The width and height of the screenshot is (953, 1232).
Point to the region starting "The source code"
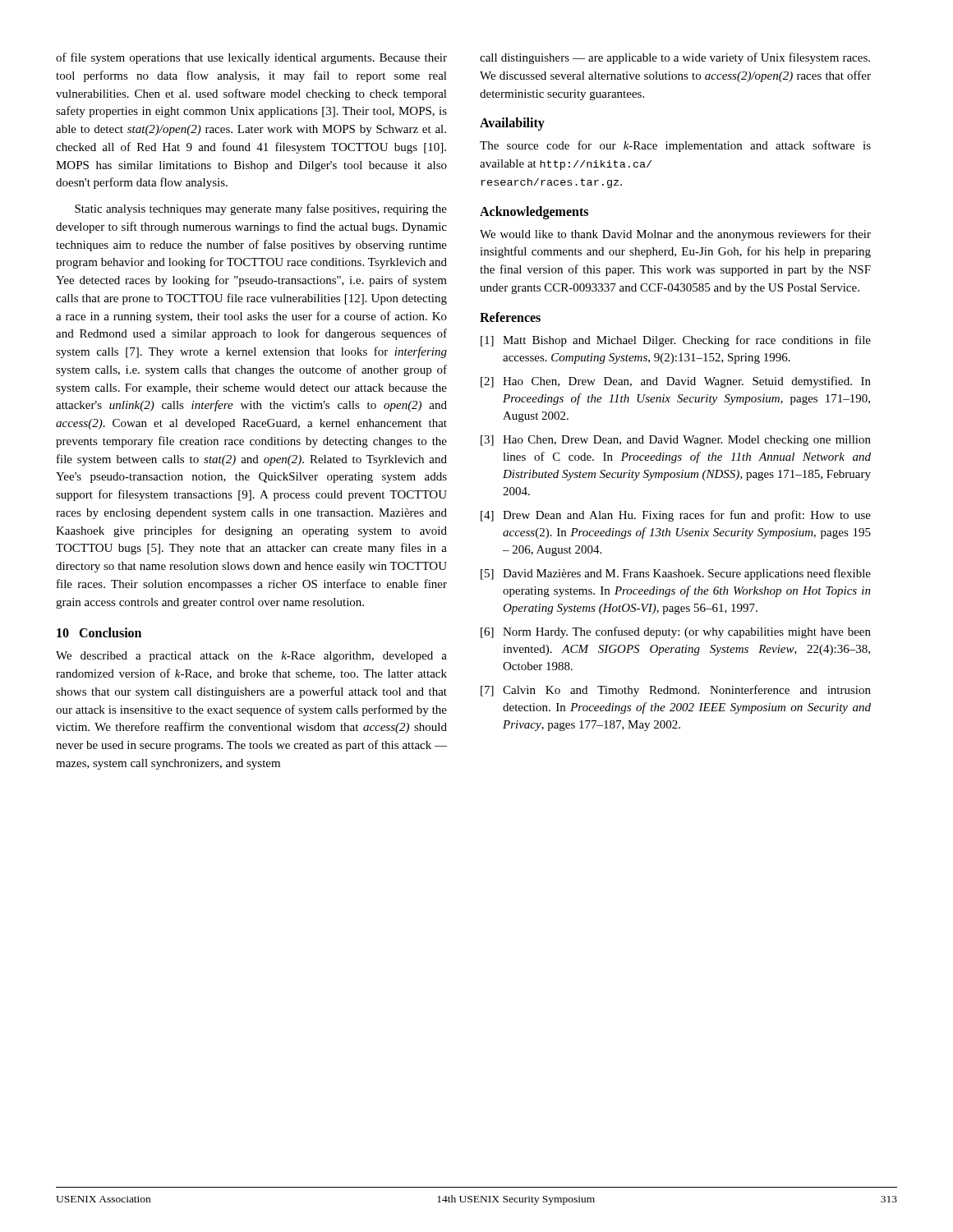675,146
